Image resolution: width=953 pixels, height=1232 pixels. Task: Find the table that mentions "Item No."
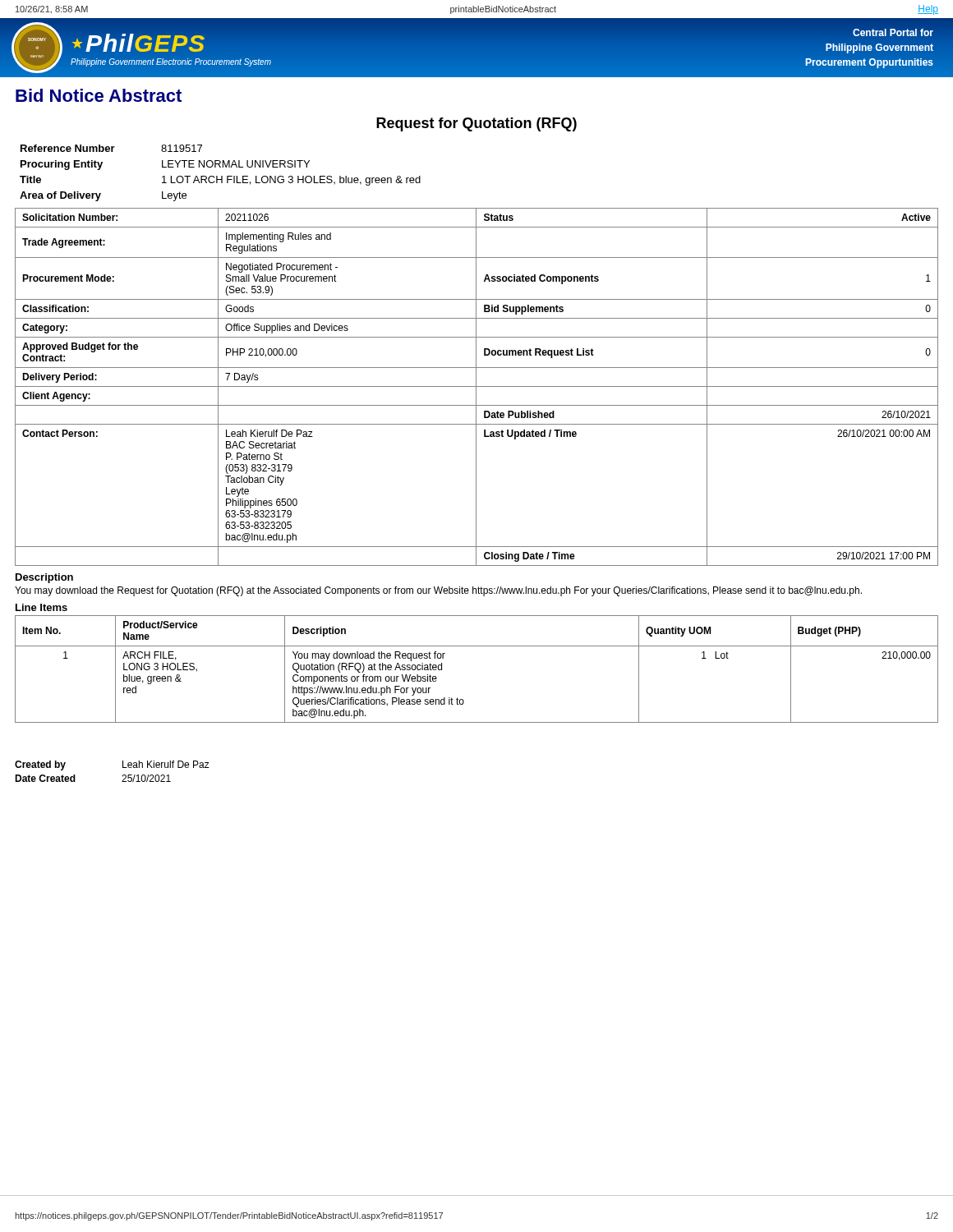click(476, 669)
